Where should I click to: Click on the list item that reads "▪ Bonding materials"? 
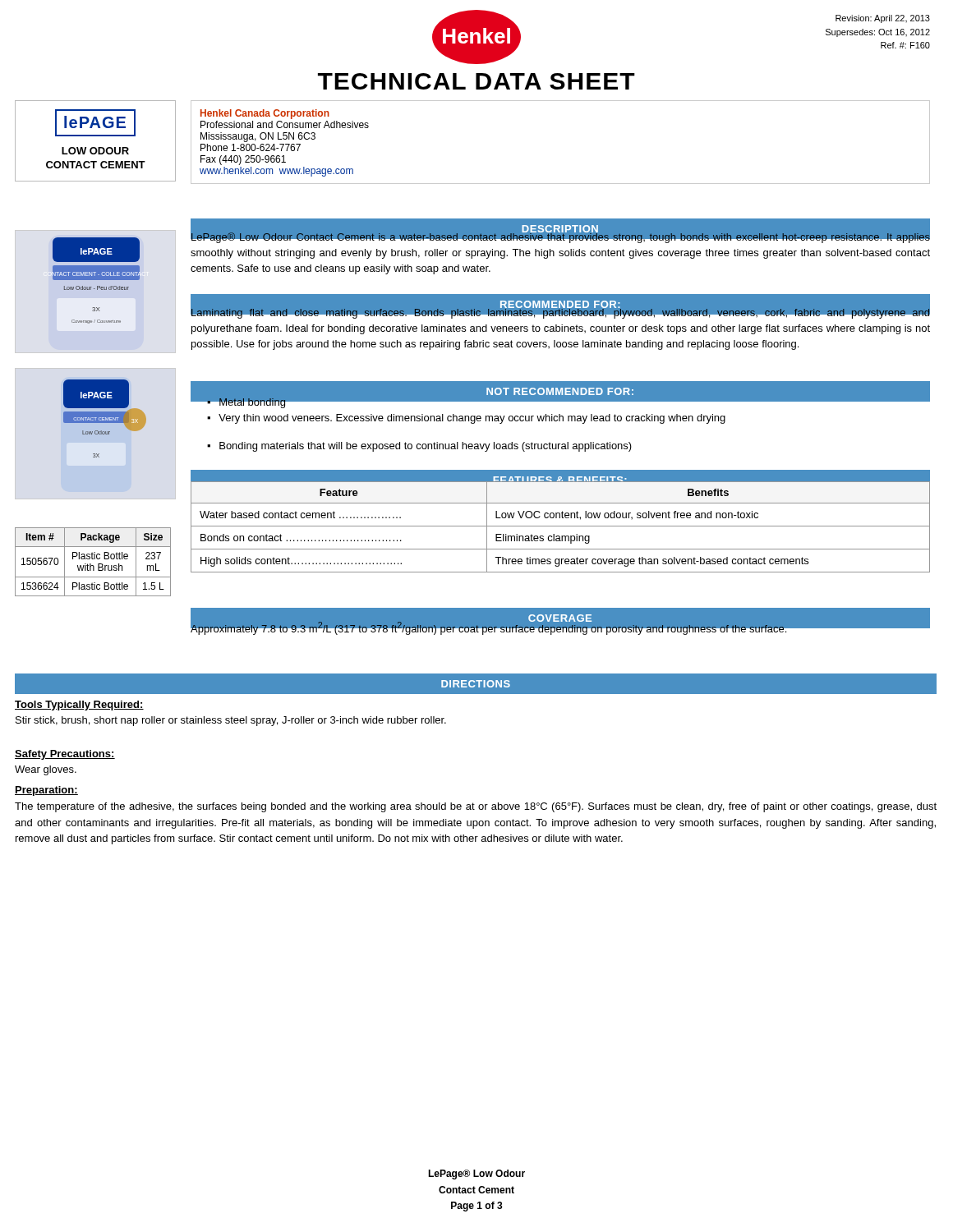click(x=419, y=446)
